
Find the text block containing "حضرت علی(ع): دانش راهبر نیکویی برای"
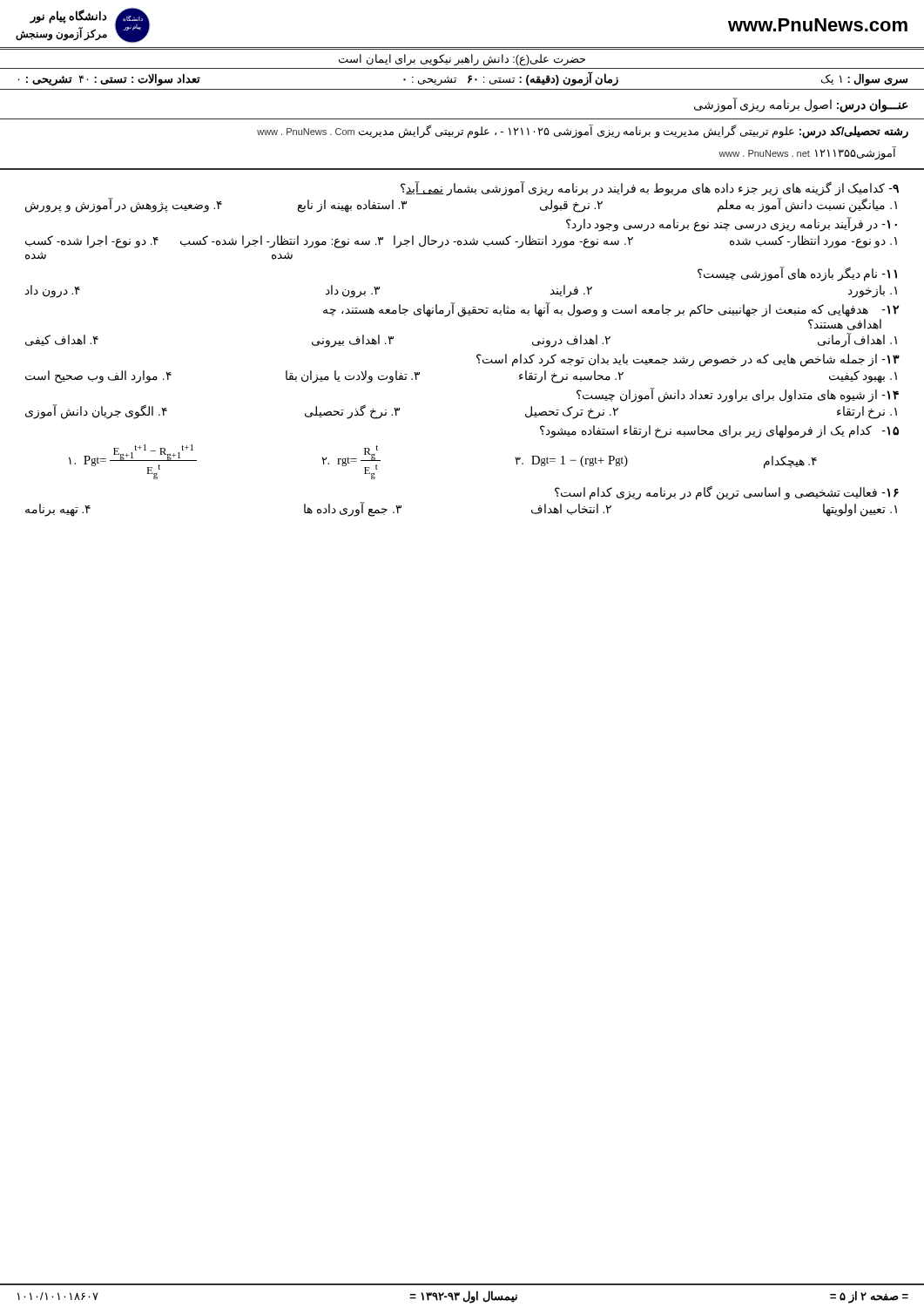462,59
